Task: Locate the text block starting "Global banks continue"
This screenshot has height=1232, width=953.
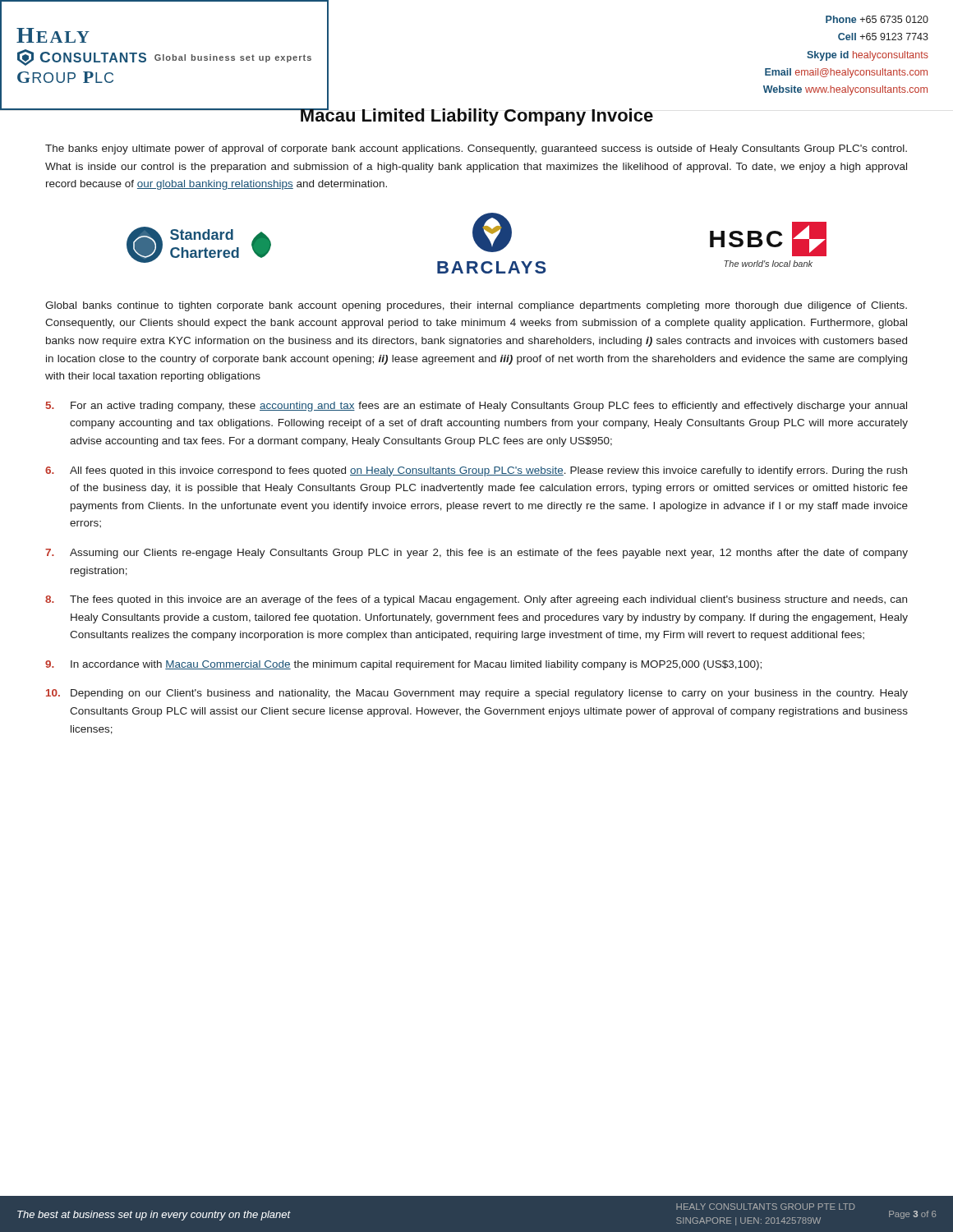Action: 476,340
